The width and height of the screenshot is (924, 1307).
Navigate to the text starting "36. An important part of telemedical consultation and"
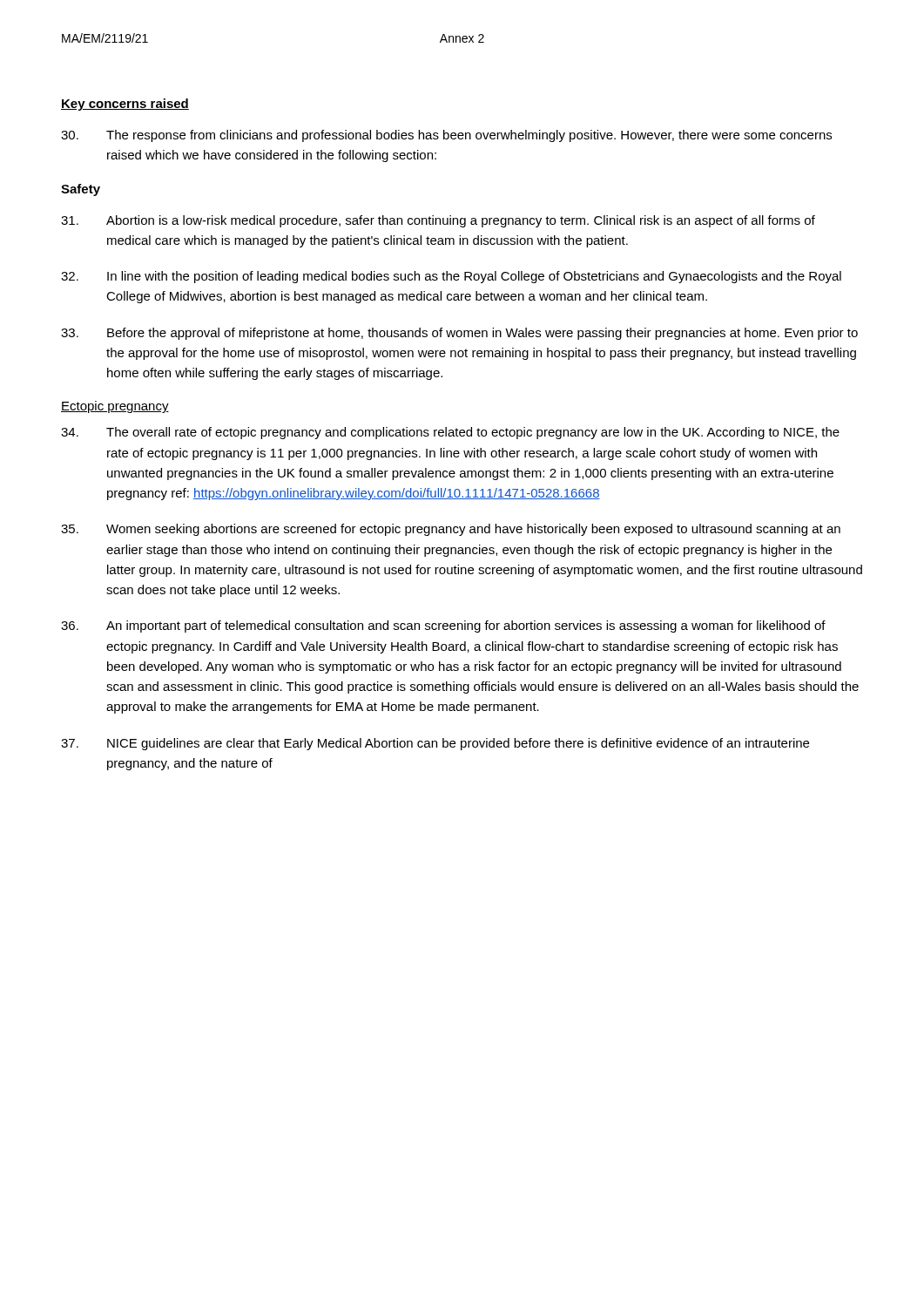(462, 666)
